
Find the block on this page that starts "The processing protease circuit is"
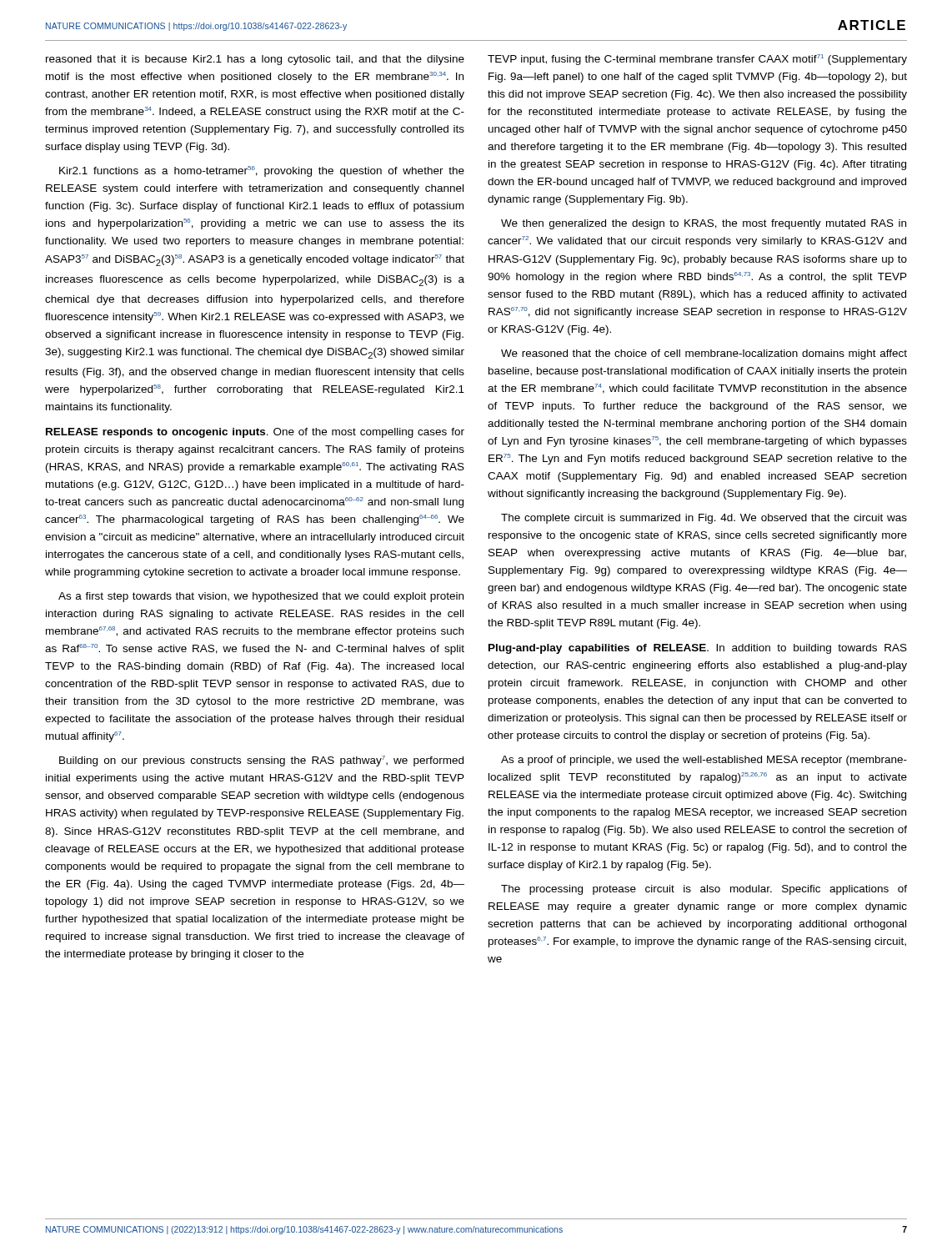tap(697, 924)
